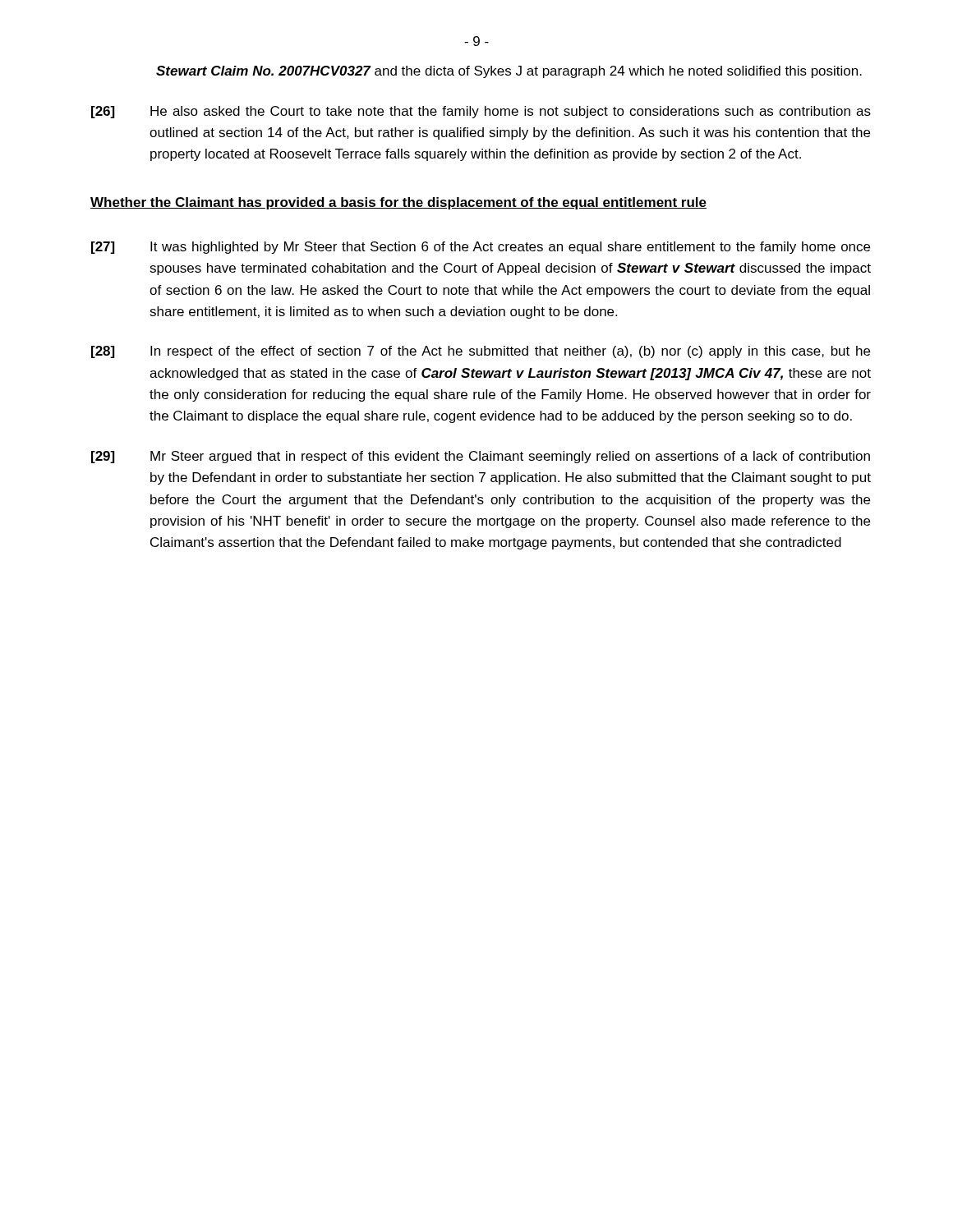Find the text block containing "[27] It was highlighted by Mr Steer that"
Image resolution: width=953 pixels, height=1232 pixels.
[481, 280]
